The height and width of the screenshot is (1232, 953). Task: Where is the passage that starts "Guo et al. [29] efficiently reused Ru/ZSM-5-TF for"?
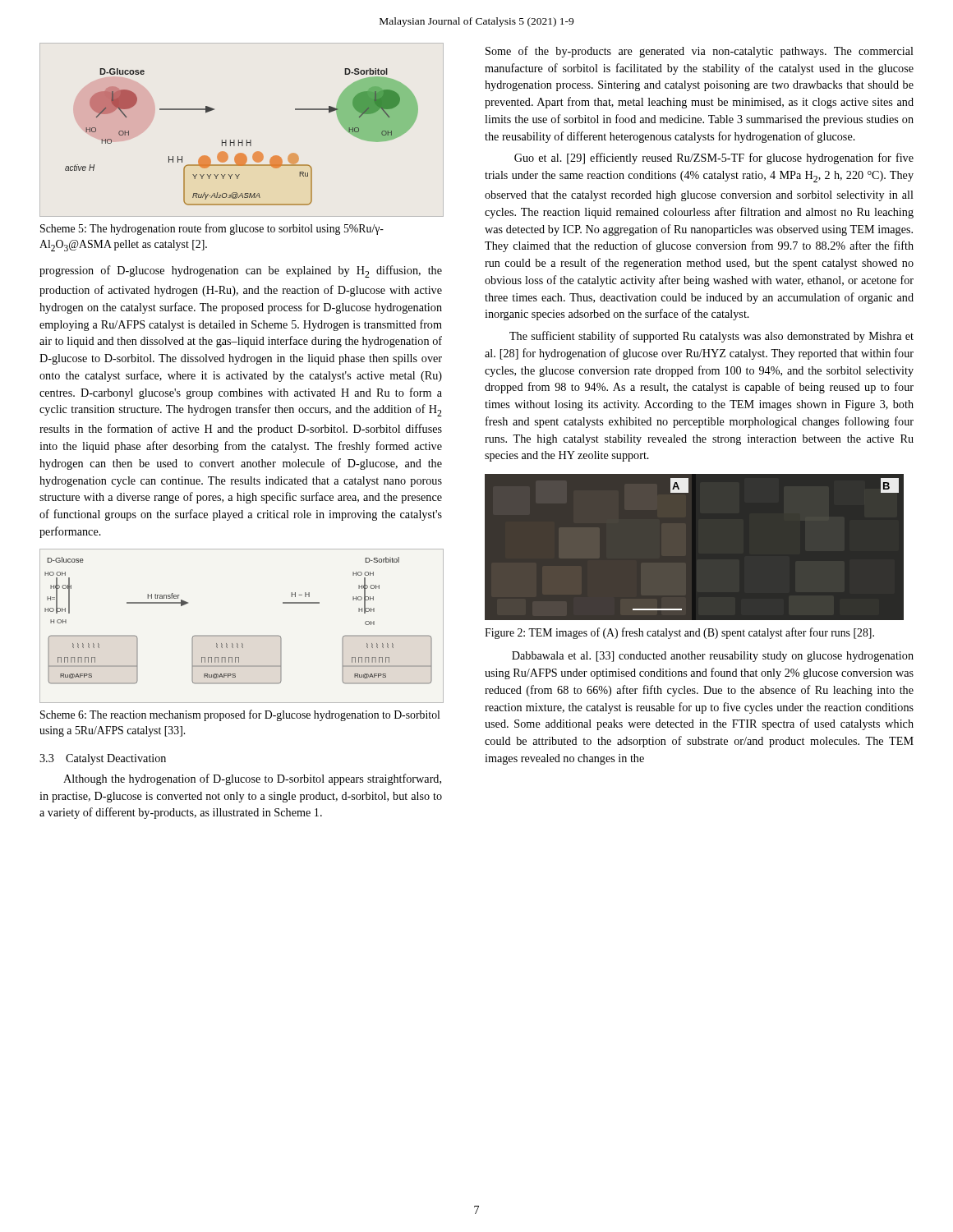699,236
